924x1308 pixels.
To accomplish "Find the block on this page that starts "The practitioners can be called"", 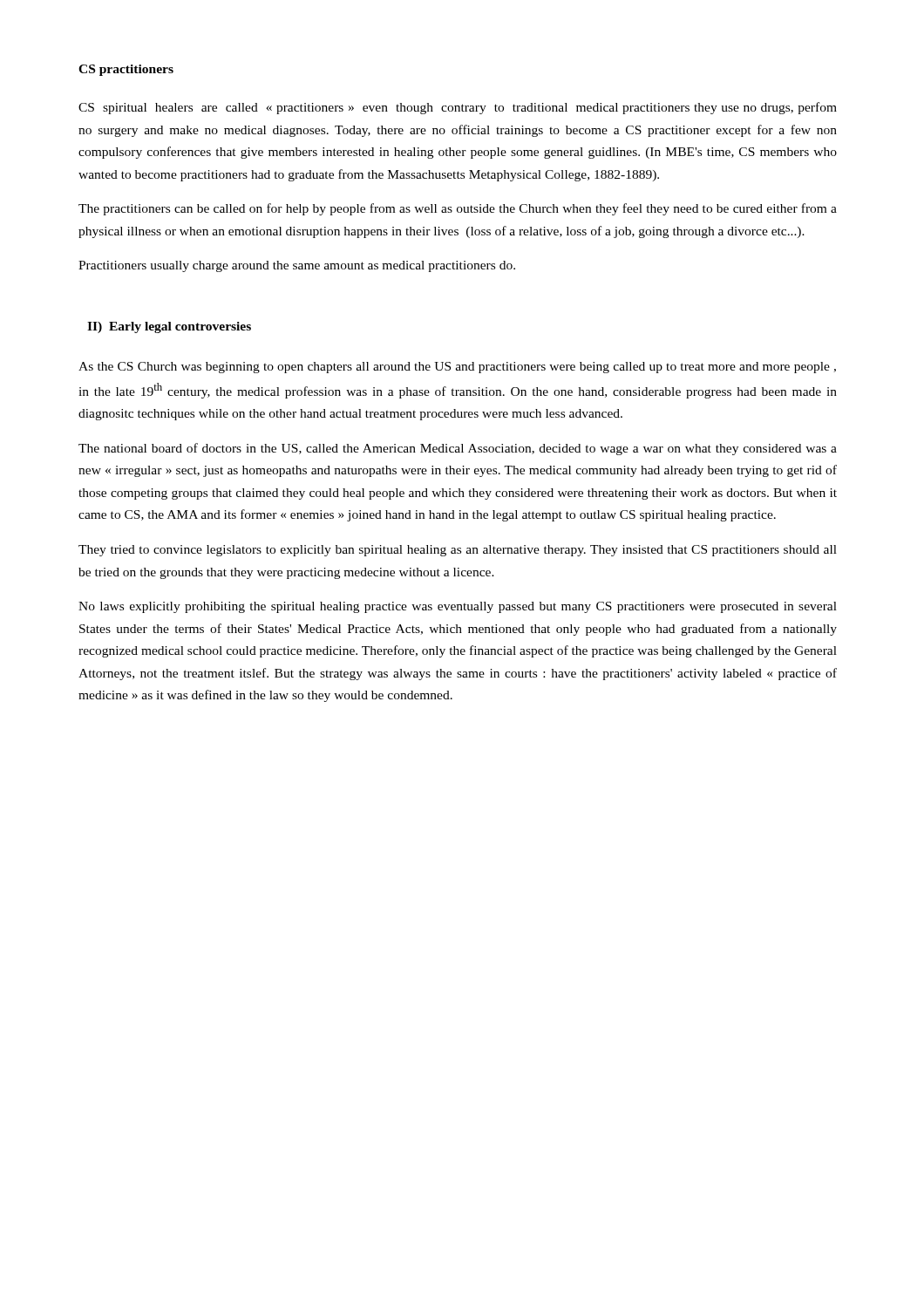I will (x=458, y=220).
